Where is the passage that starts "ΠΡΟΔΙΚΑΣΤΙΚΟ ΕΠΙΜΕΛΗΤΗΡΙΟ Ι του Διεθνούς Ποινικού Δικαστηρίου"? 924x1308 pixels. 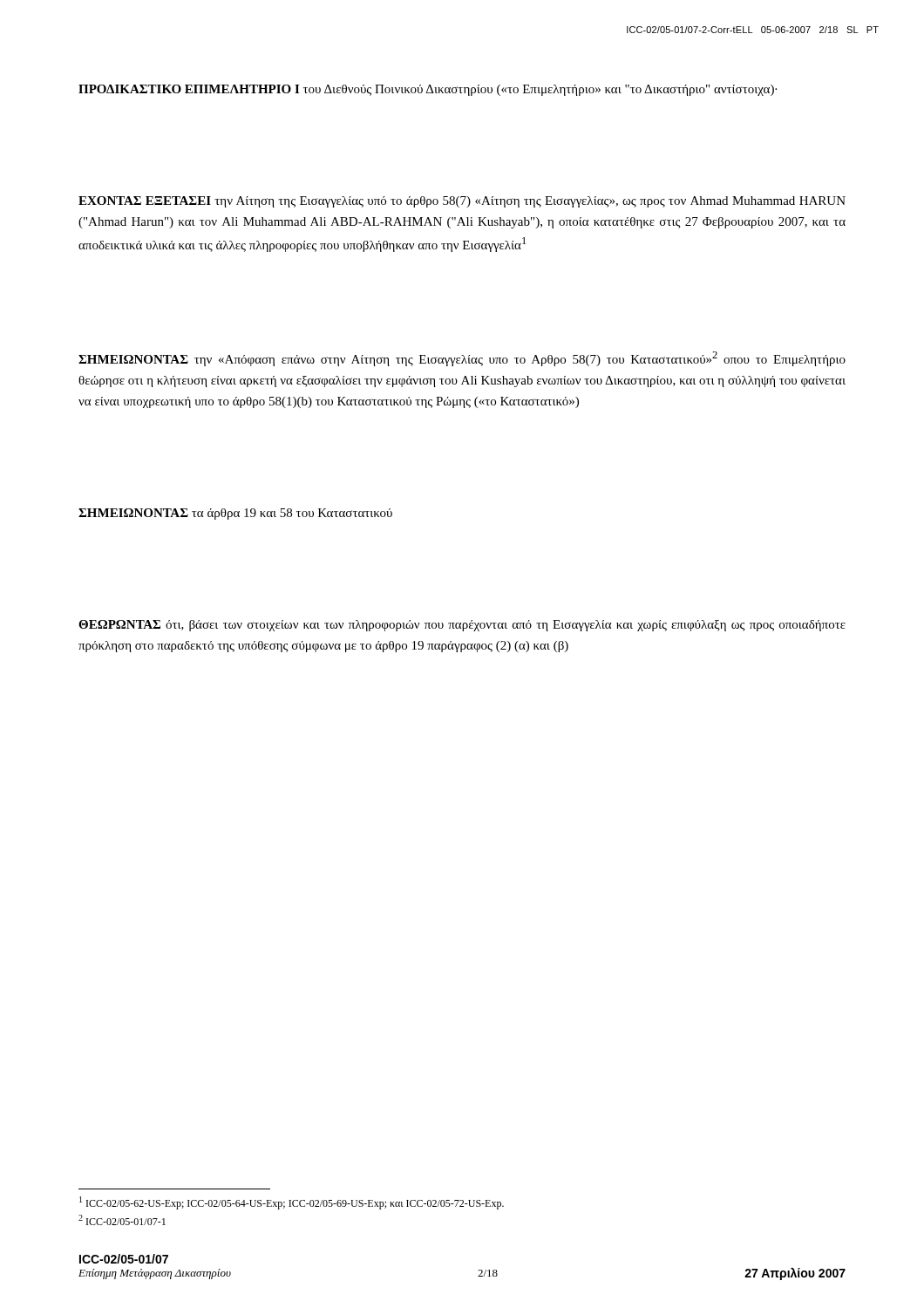(x=462, y=89)
